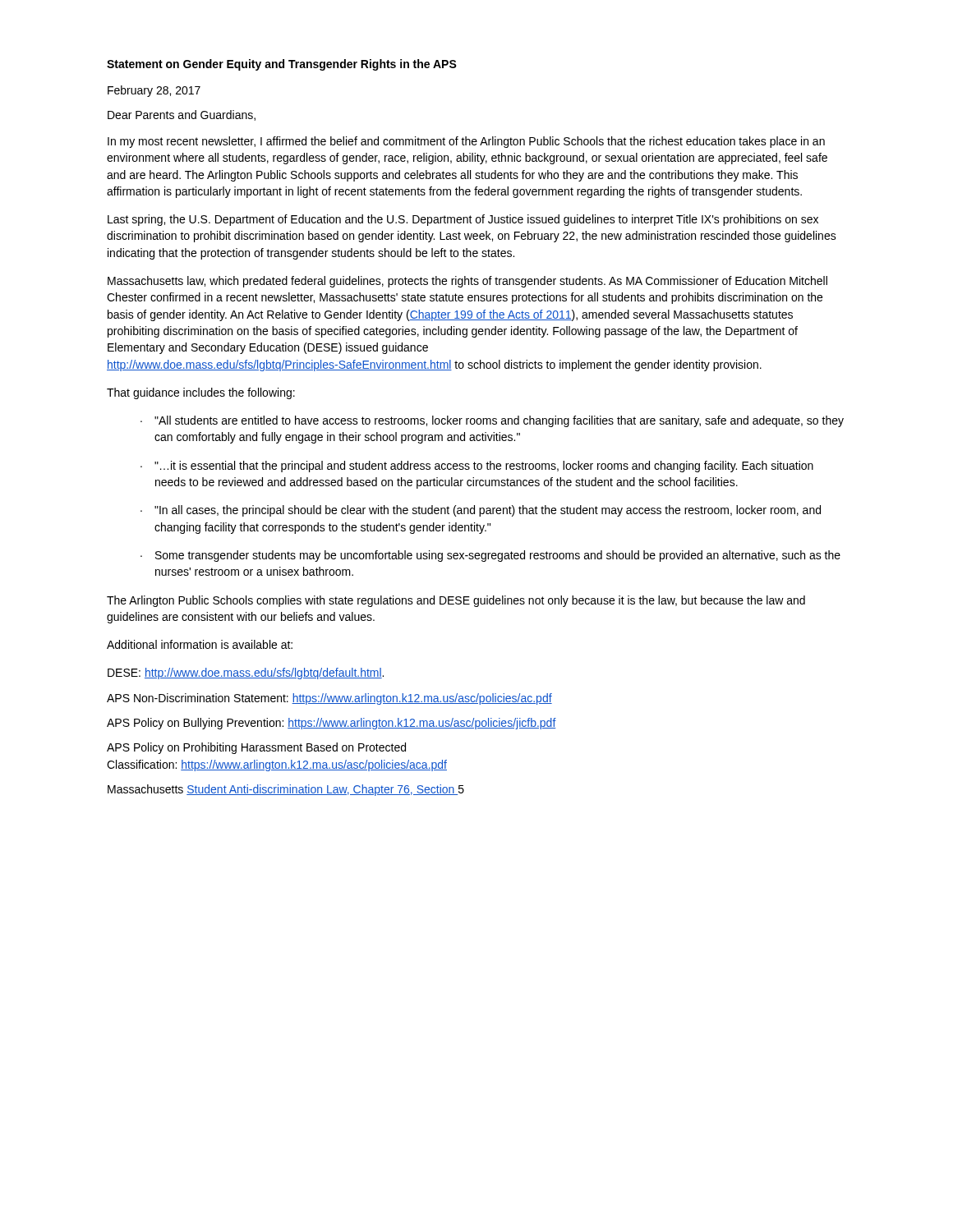The width and height of the screenshot is (953, 1232).
Task: Point to the element starting "That guidance includes the following:"
Action: click(x=201, y=392)
